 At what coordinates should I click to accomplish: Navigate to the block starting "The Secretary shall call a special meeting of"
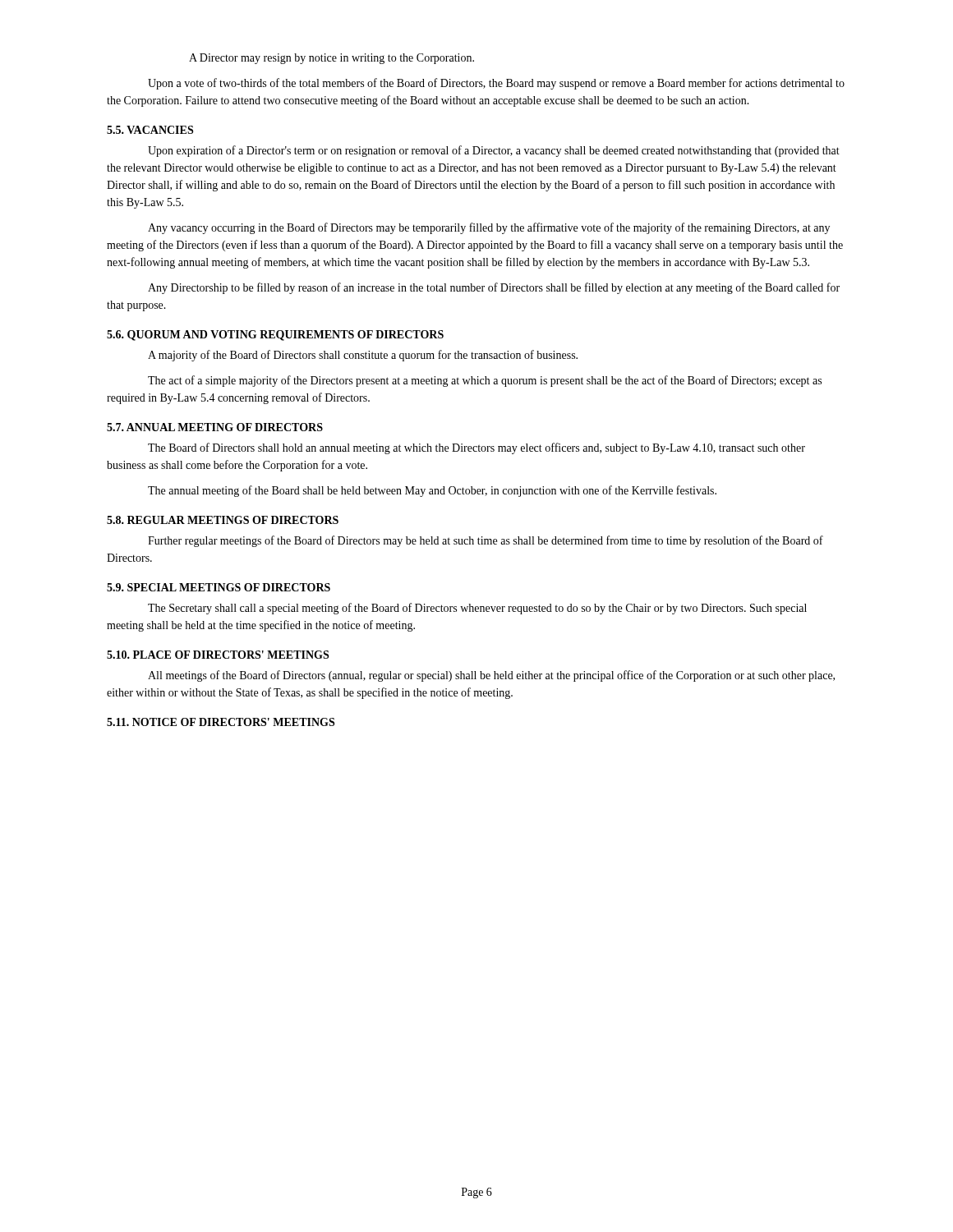tap(476, 617)
